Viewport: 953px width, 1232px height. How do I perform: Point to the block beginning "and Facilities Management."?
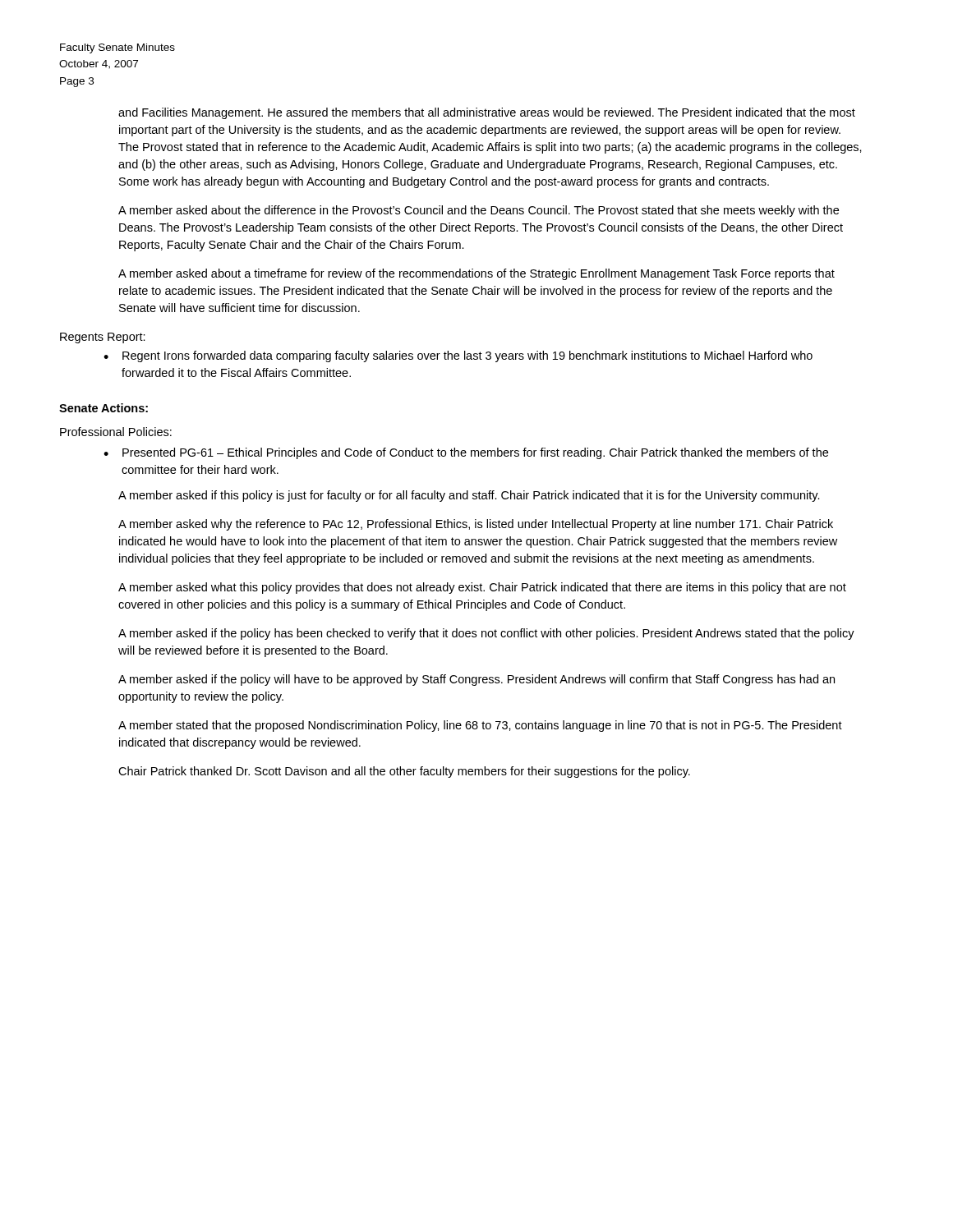(x=490, y=147)
